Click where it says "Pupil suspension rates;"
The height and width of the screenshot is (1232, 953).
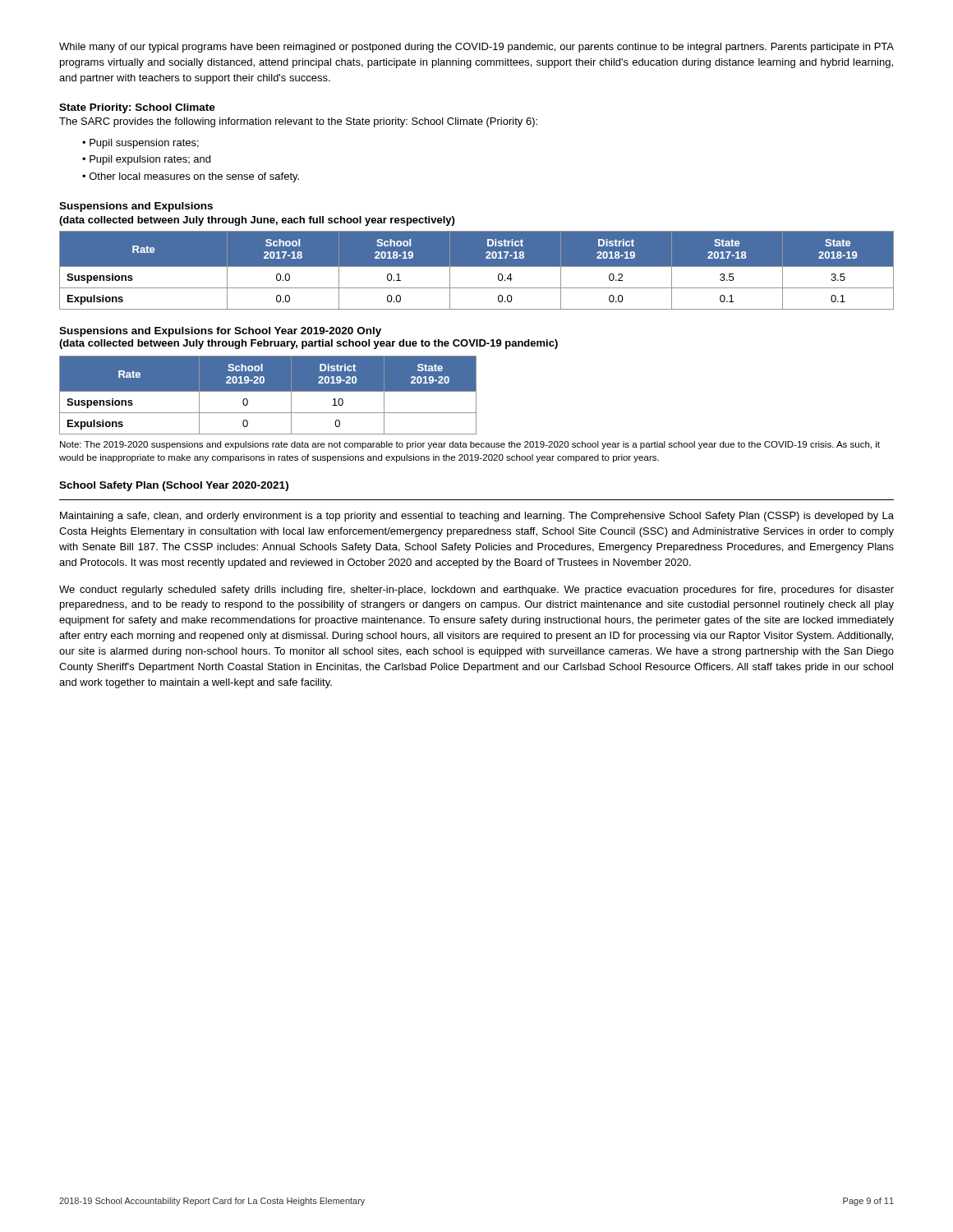[x=144, y=142]
